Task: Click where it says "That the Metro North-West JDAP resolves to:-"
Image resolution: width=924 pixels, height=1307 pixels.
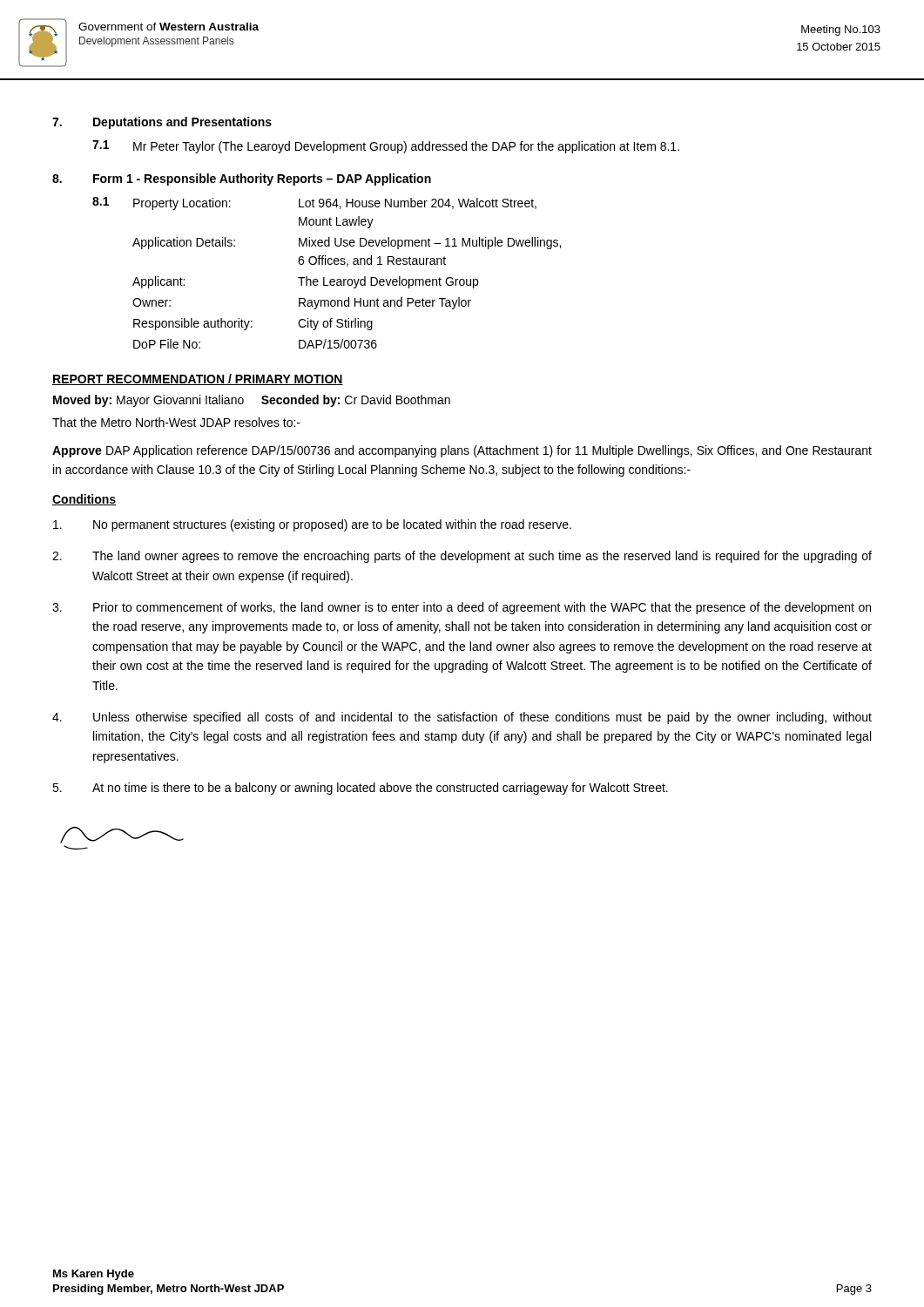Action: [176, 423]
